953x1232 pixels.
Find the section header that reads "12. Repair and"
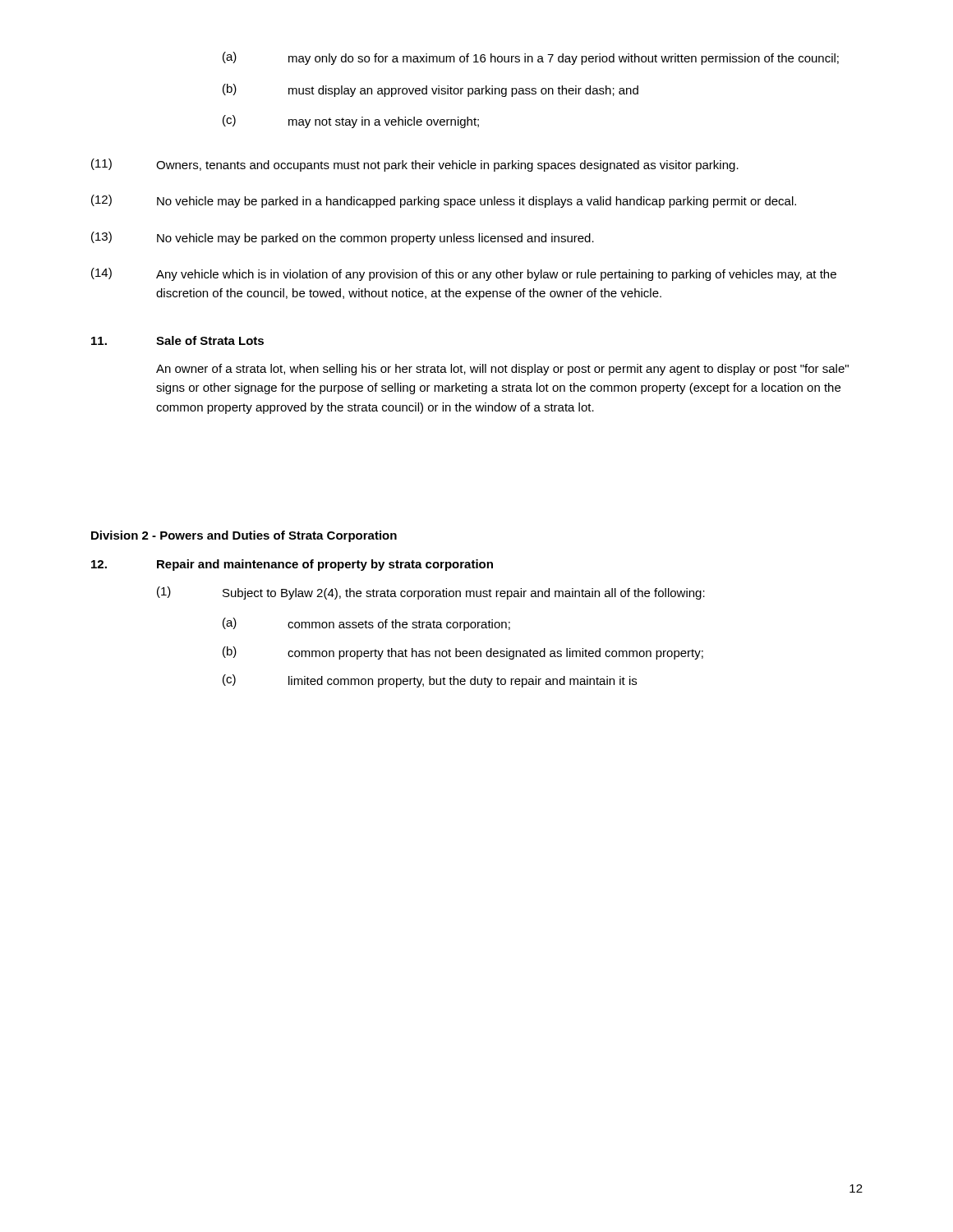pos(292,564)
